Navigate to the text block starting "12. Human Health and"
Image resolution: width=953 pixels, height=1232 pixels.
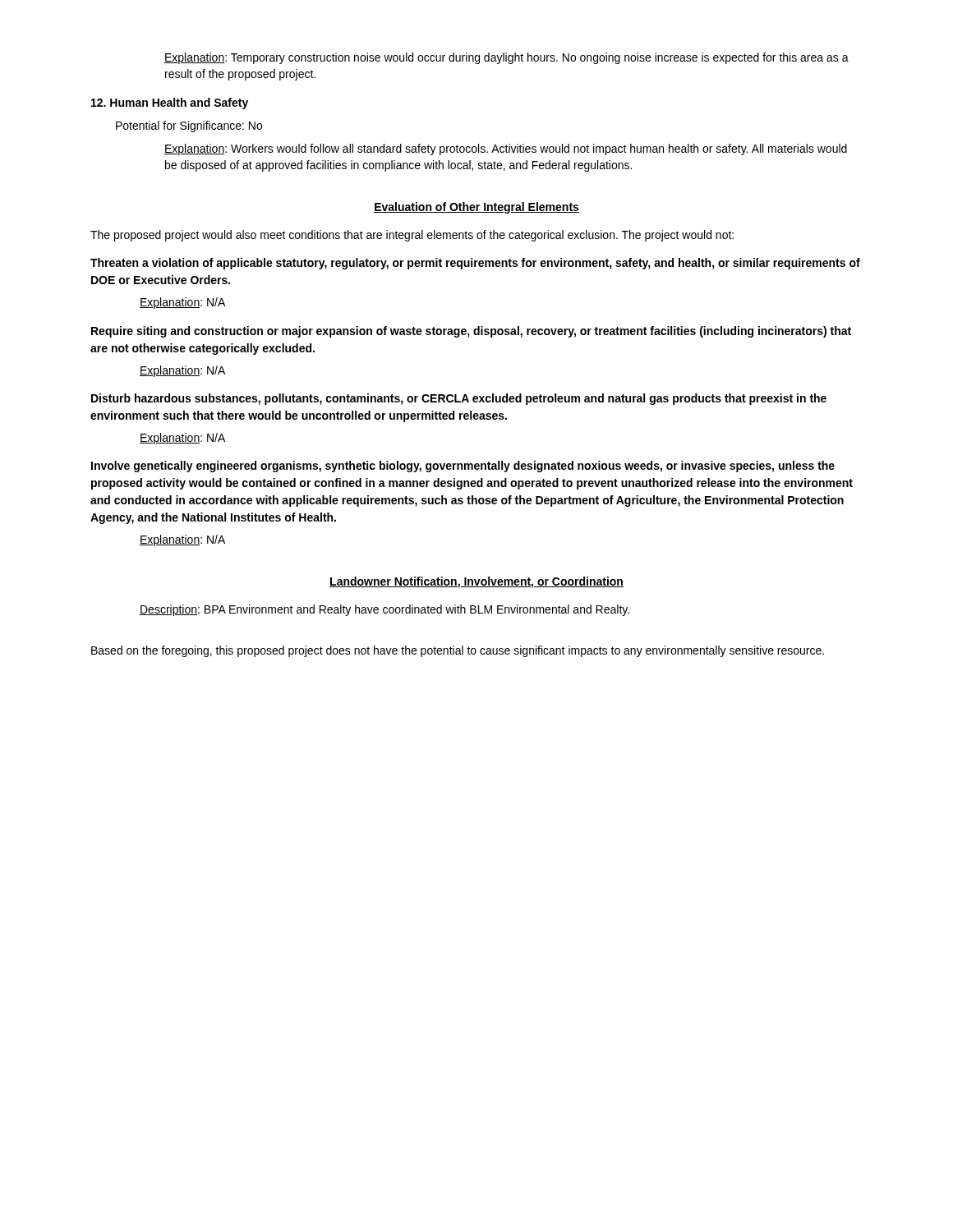(170, 103)
